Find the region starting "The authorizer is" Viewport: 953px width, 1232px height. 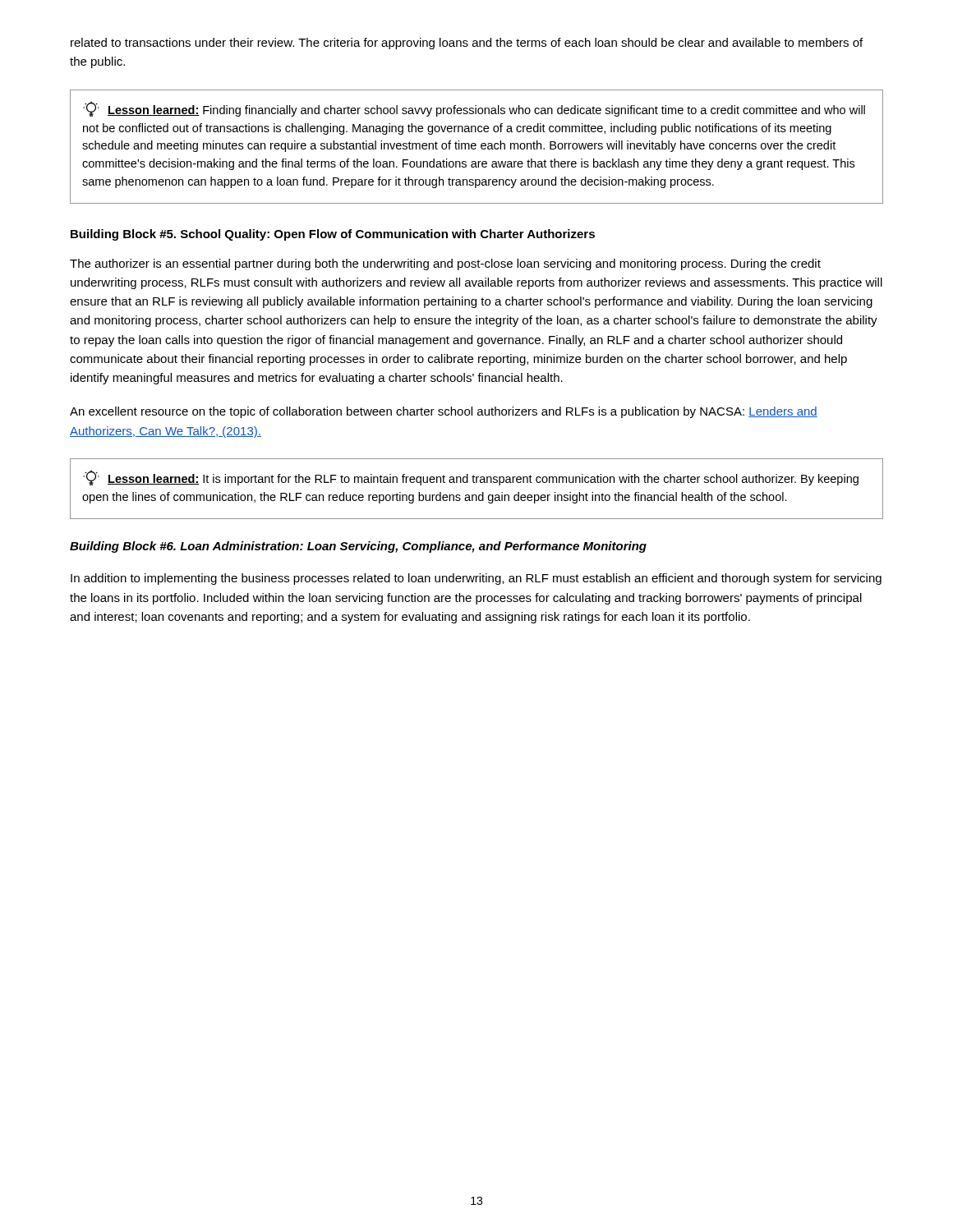click(476, 320)
